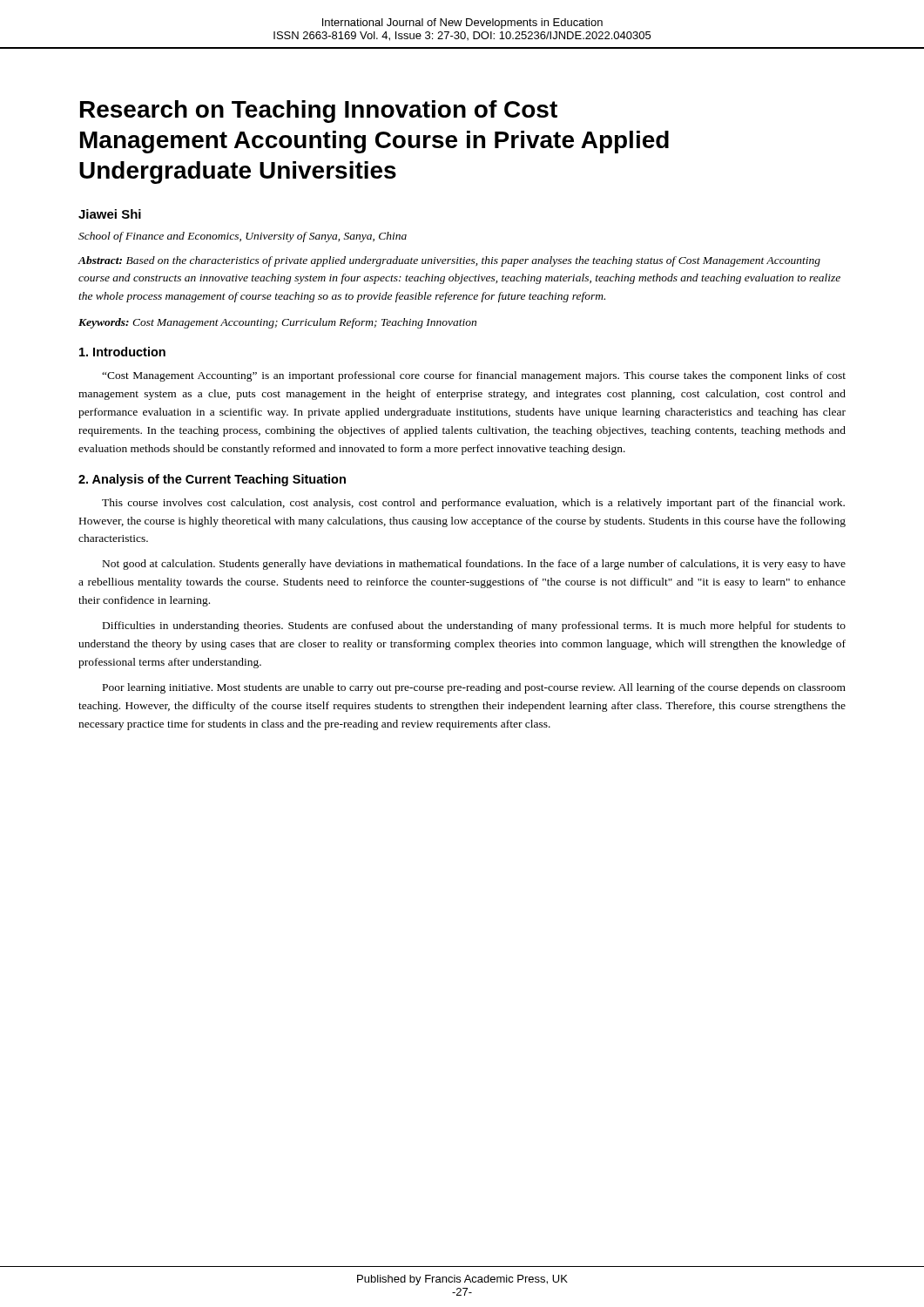The image size is (924, 1307).
Task: Find the text block that reads "“Cost Management Accounting” is an"
Action: [x=462, y=412]
